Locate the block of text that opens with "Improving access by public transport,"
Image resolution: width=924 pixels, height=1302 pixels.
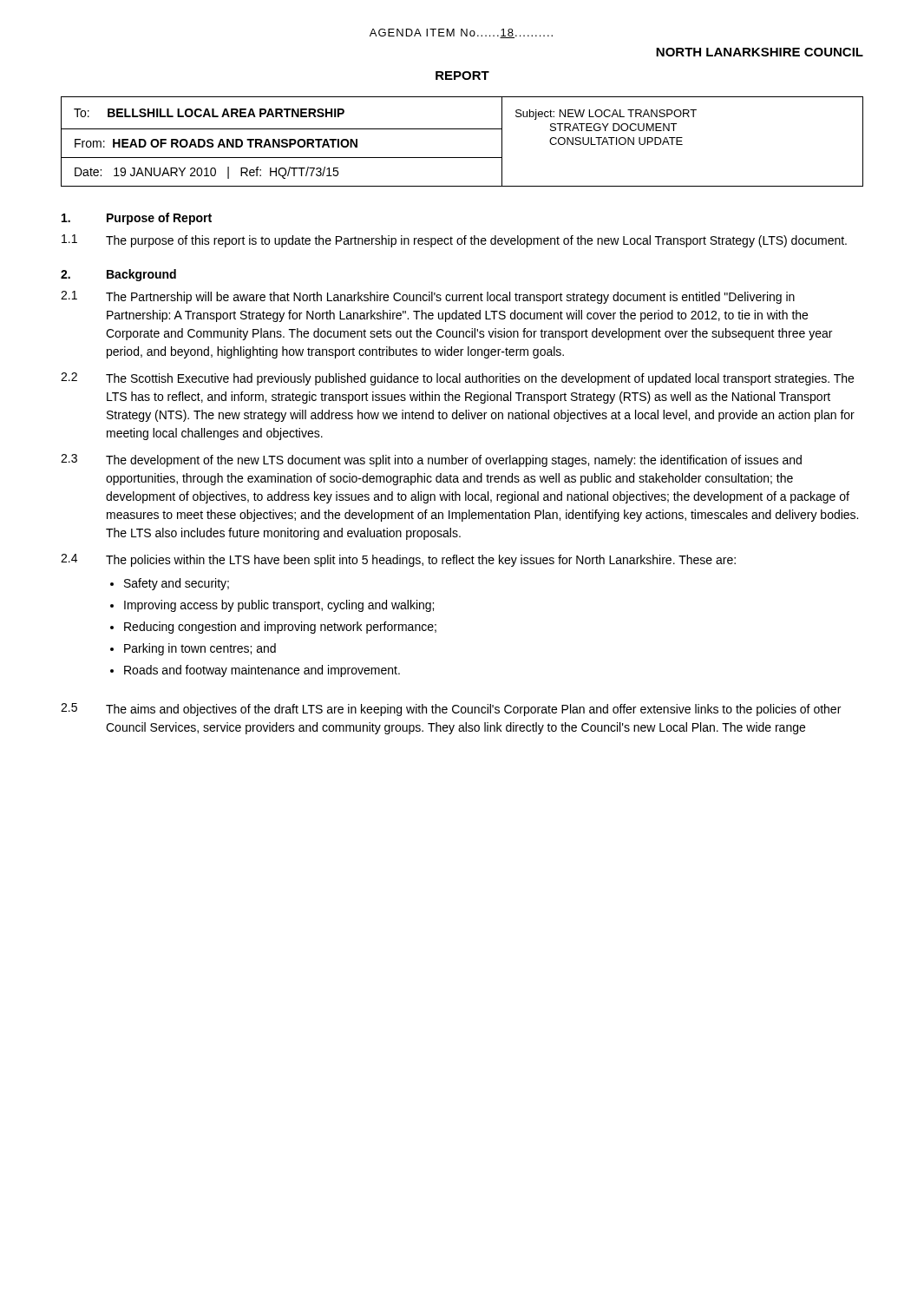(x=279, y=605)
